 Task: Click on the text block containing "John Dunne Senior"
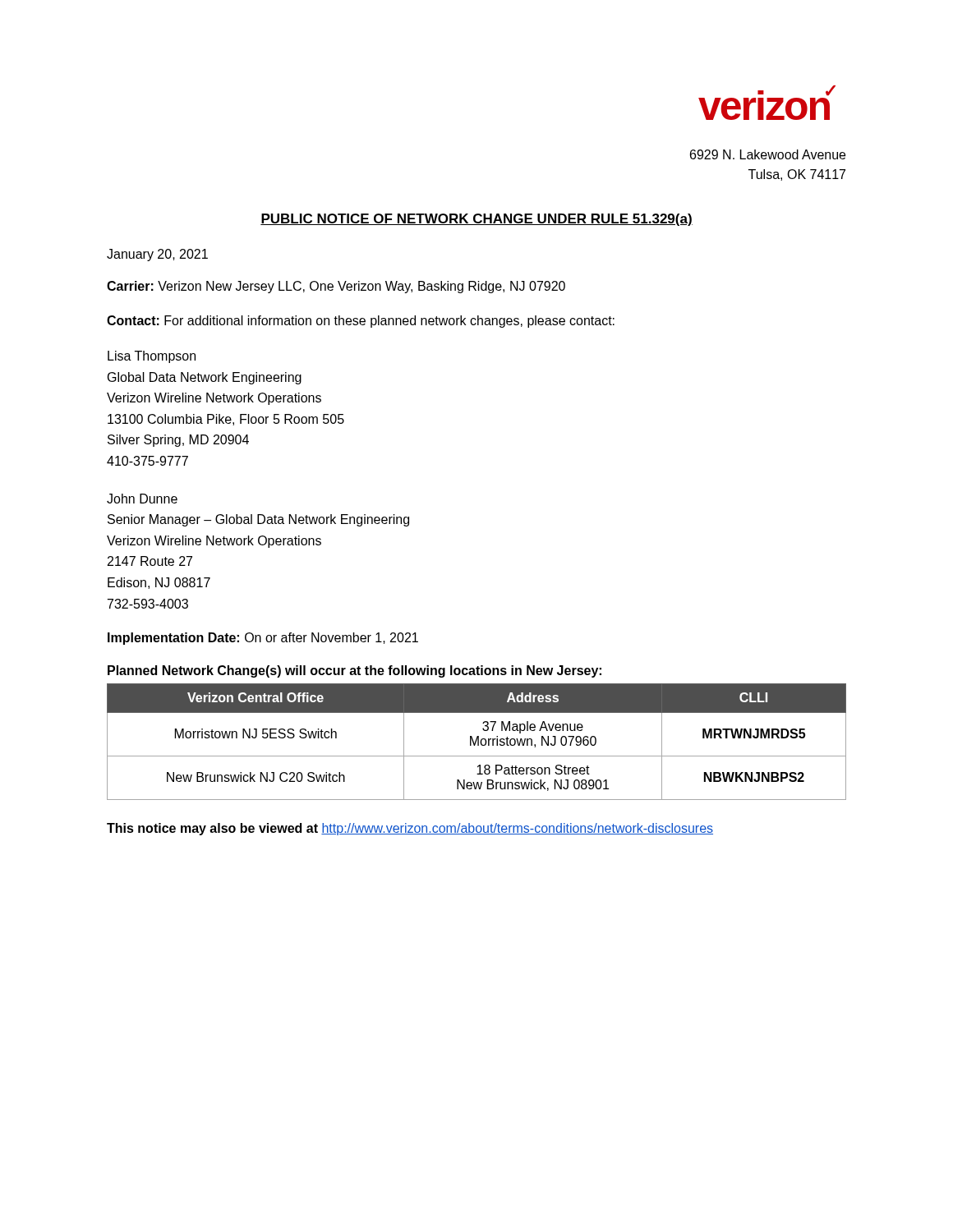(258, 551)
